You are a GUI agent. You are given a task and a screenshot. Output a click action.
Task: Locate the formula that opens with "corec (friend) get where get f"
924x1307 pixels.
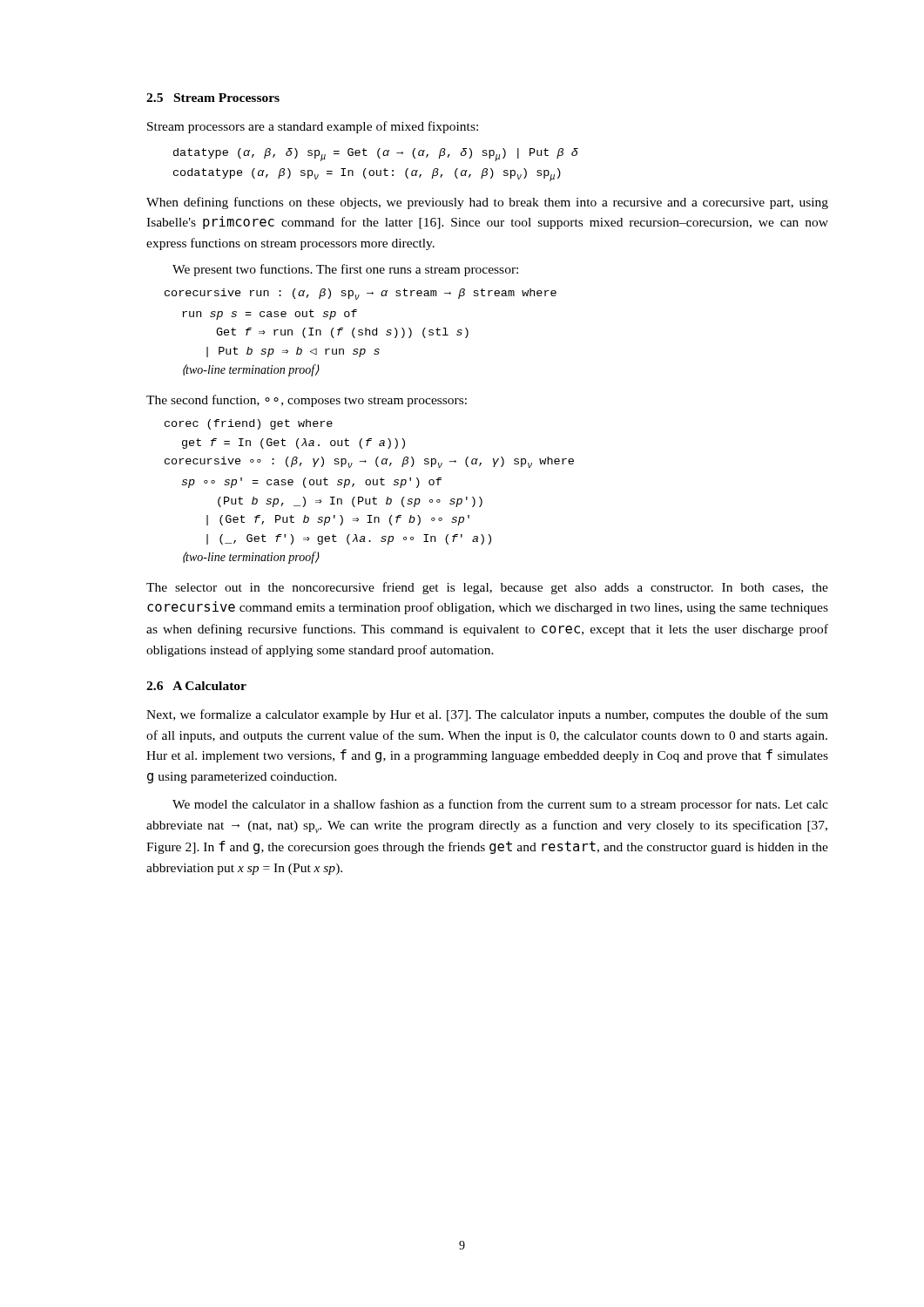249,424
